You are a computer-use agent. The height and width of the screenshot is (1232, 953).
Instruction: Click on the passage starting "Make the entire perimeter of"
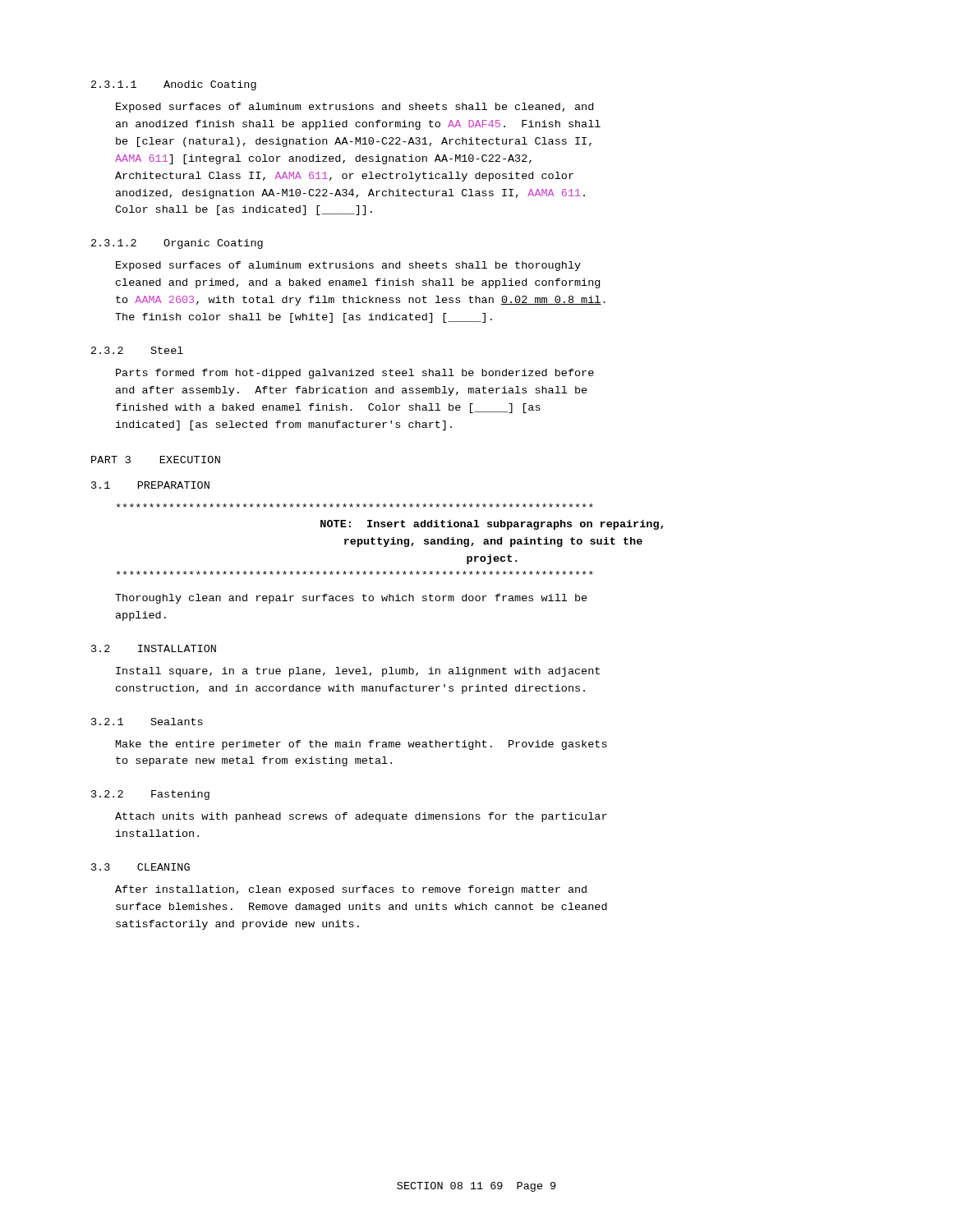[x=493, y=754]
